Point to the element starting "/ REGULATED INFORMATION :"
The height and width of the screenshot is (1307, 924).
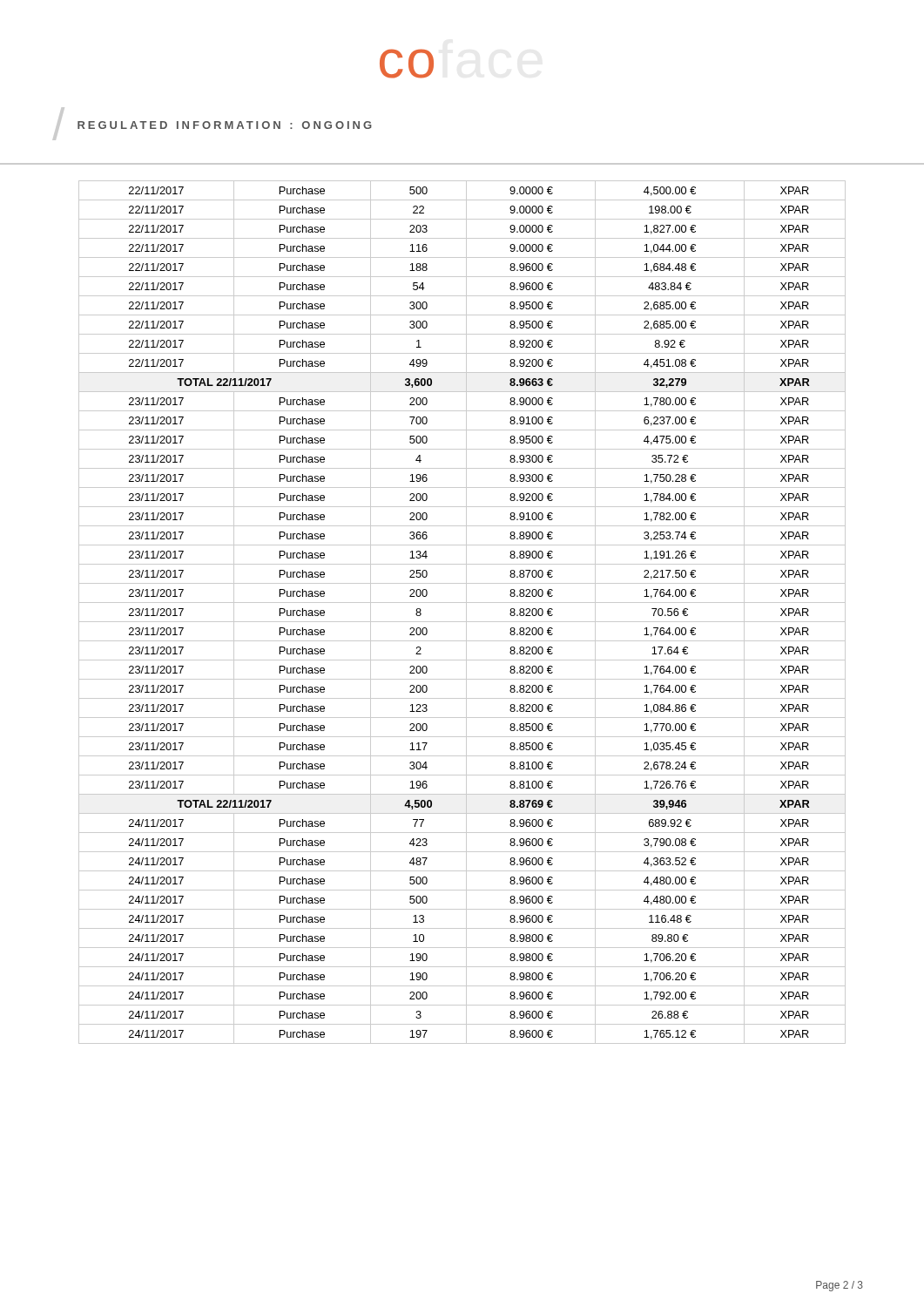point(213,125)
